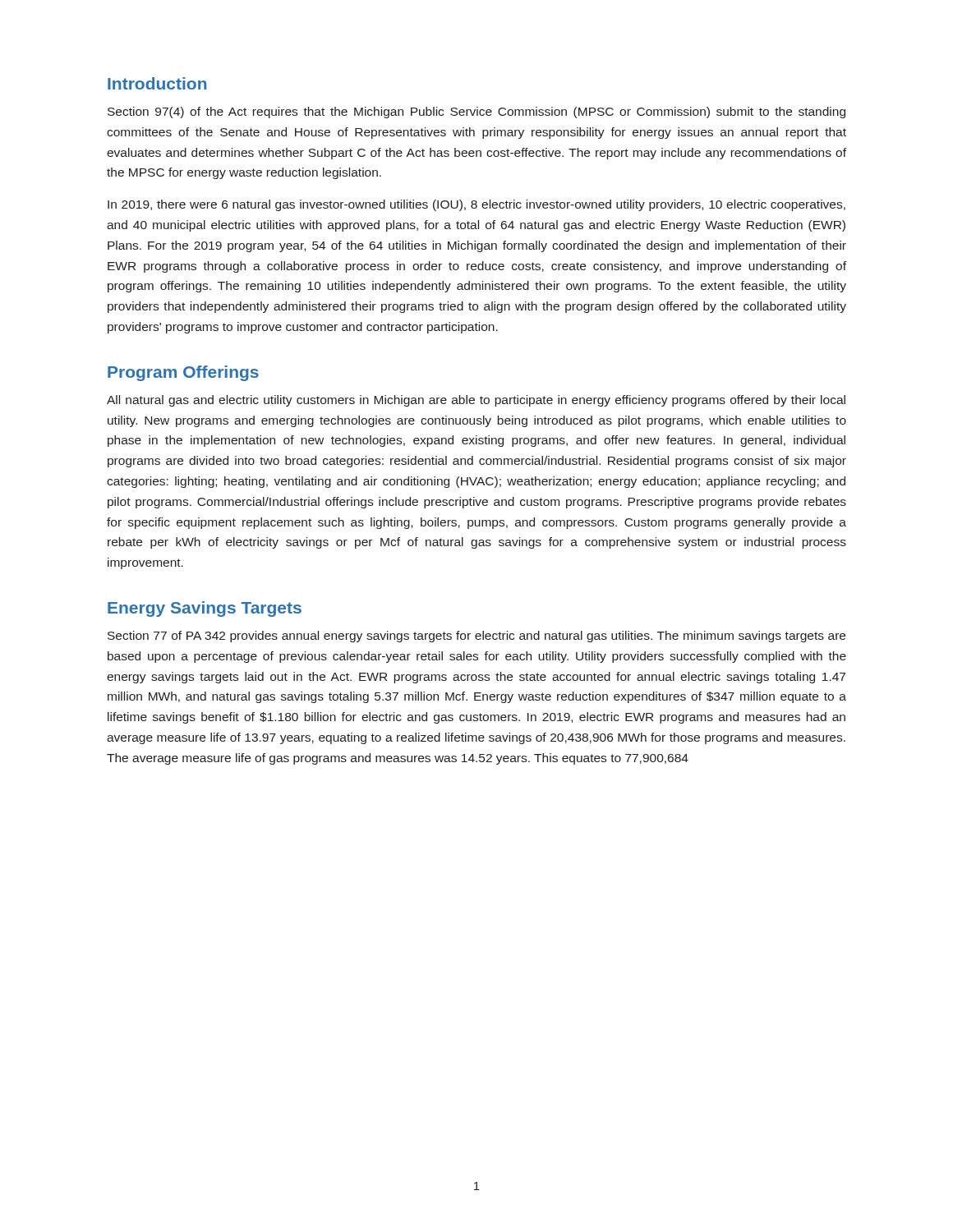The image size is (953, 1232).
Task: Locate the section header containing "Energy Savings Targets"
Action: coord(204,607)
